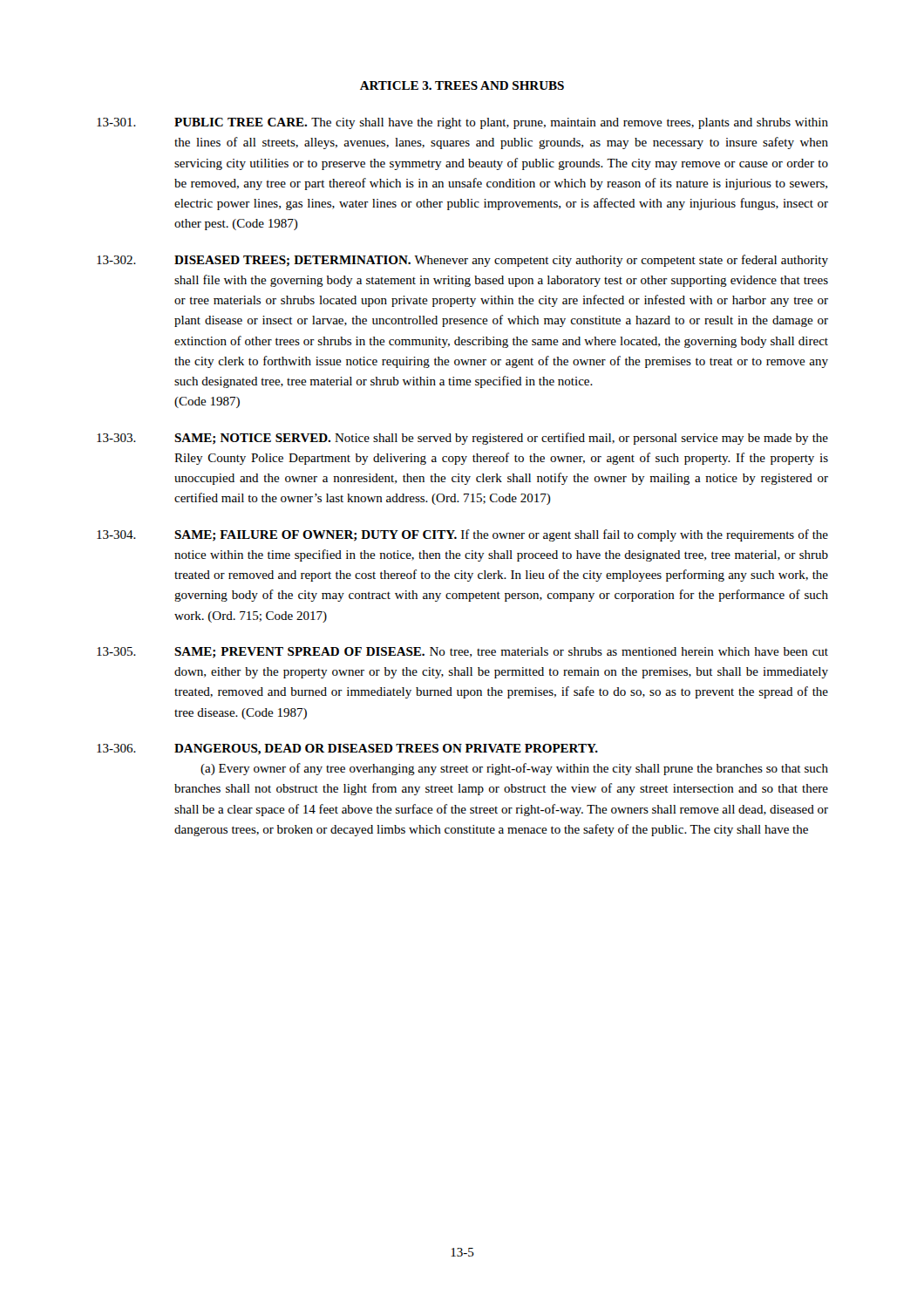Image resolution: width=924 pixels, height=1308 pixels.
Task: Where is the passage that starts "13-305. SAME; PREVENT"?
Action: pos(462,682)
